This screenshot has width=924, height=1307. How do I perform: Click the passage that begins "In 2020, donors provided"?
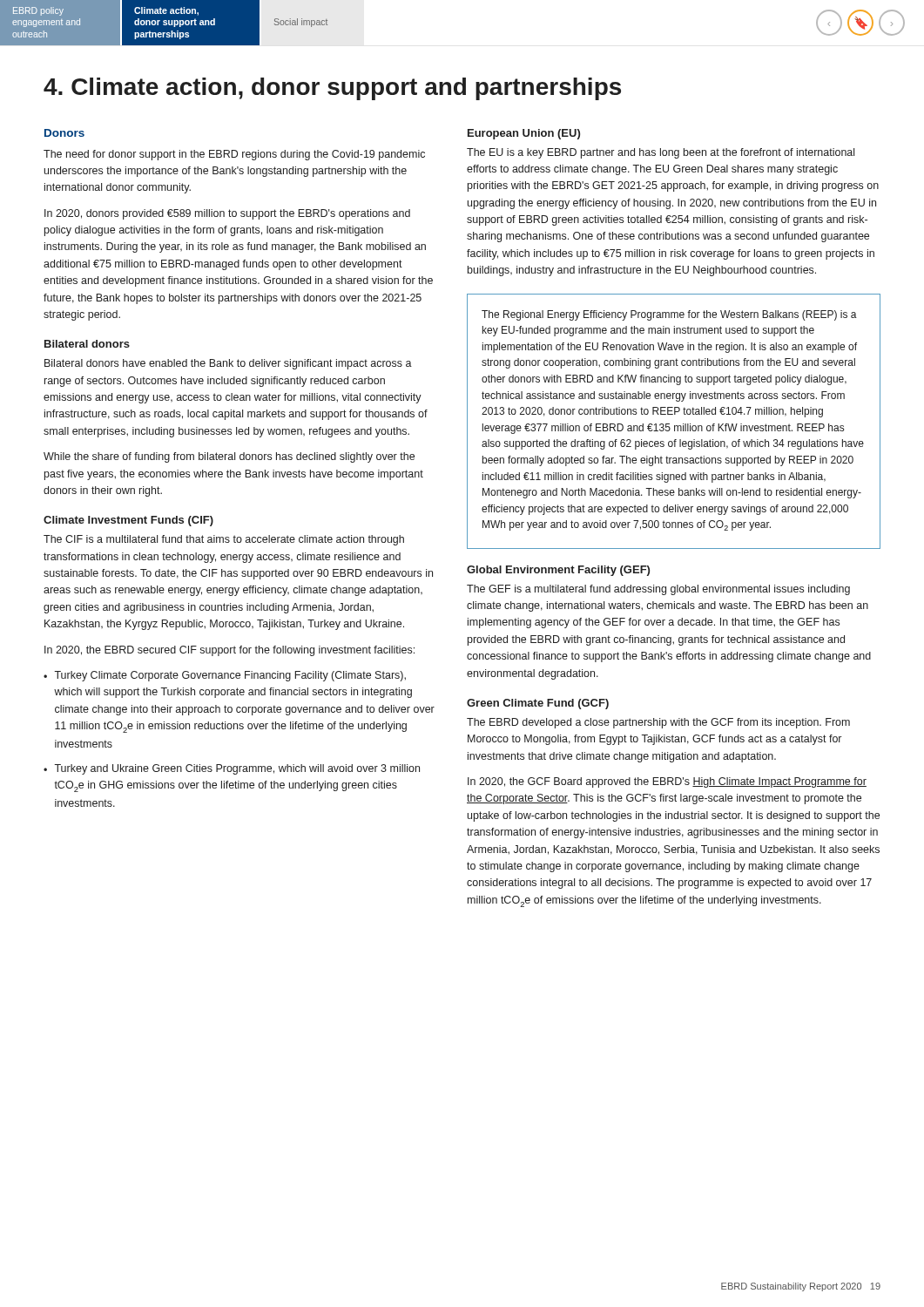238,264
